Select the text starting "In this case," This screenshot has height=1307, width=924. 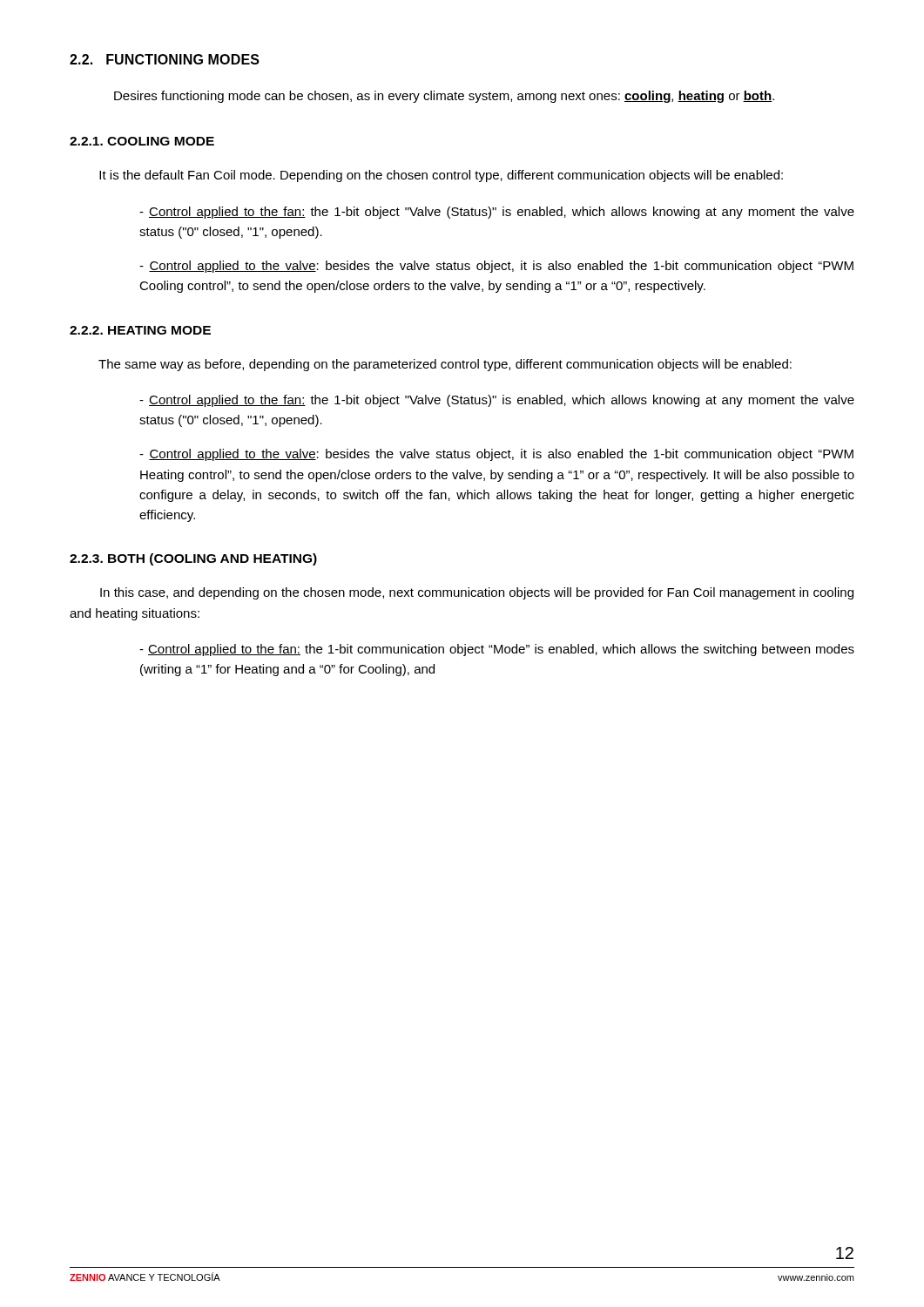462,603
